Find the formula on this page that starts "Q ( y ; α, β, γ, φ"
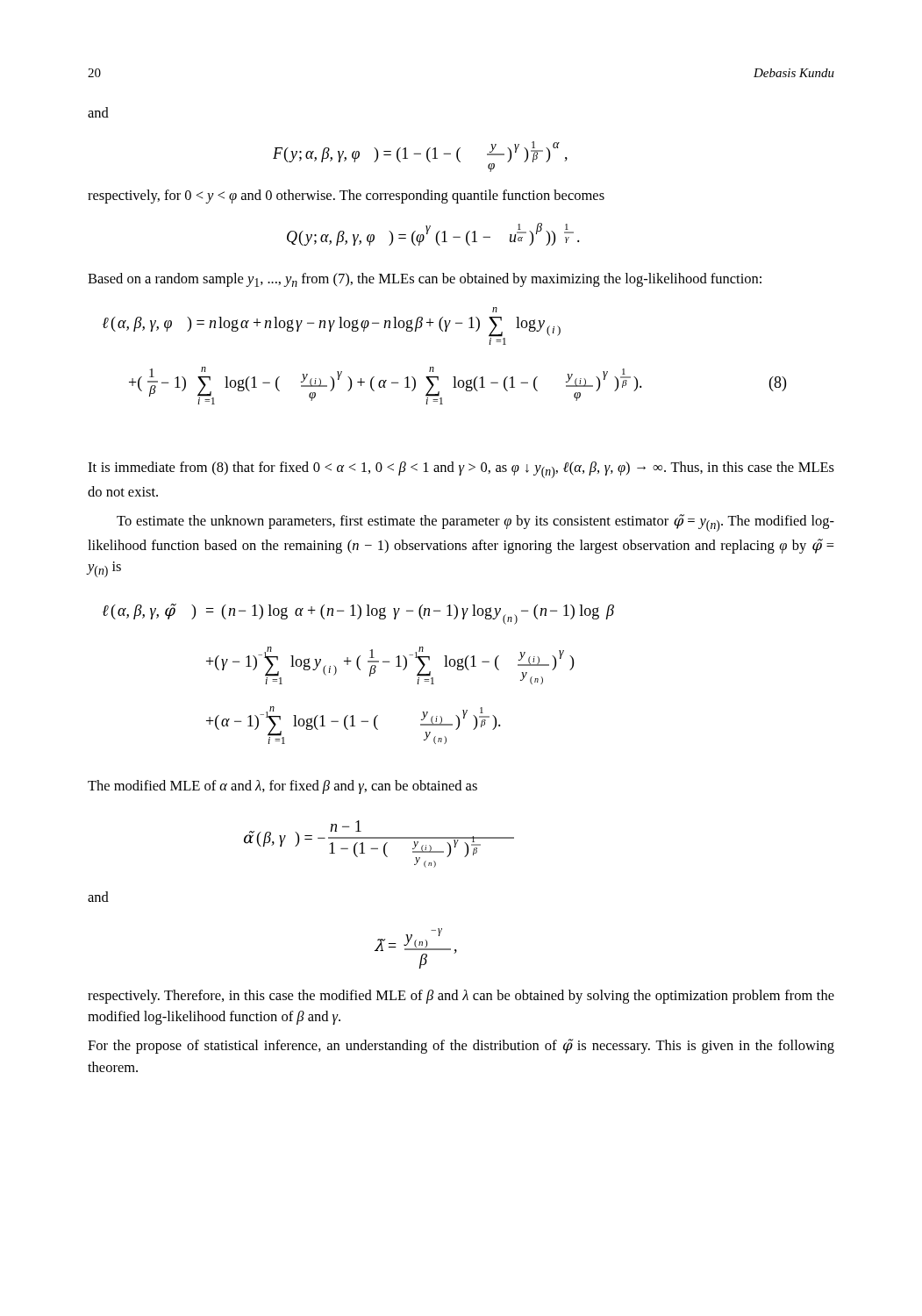922x1316 pixels. pyautogui.click(x=461, y=237)
